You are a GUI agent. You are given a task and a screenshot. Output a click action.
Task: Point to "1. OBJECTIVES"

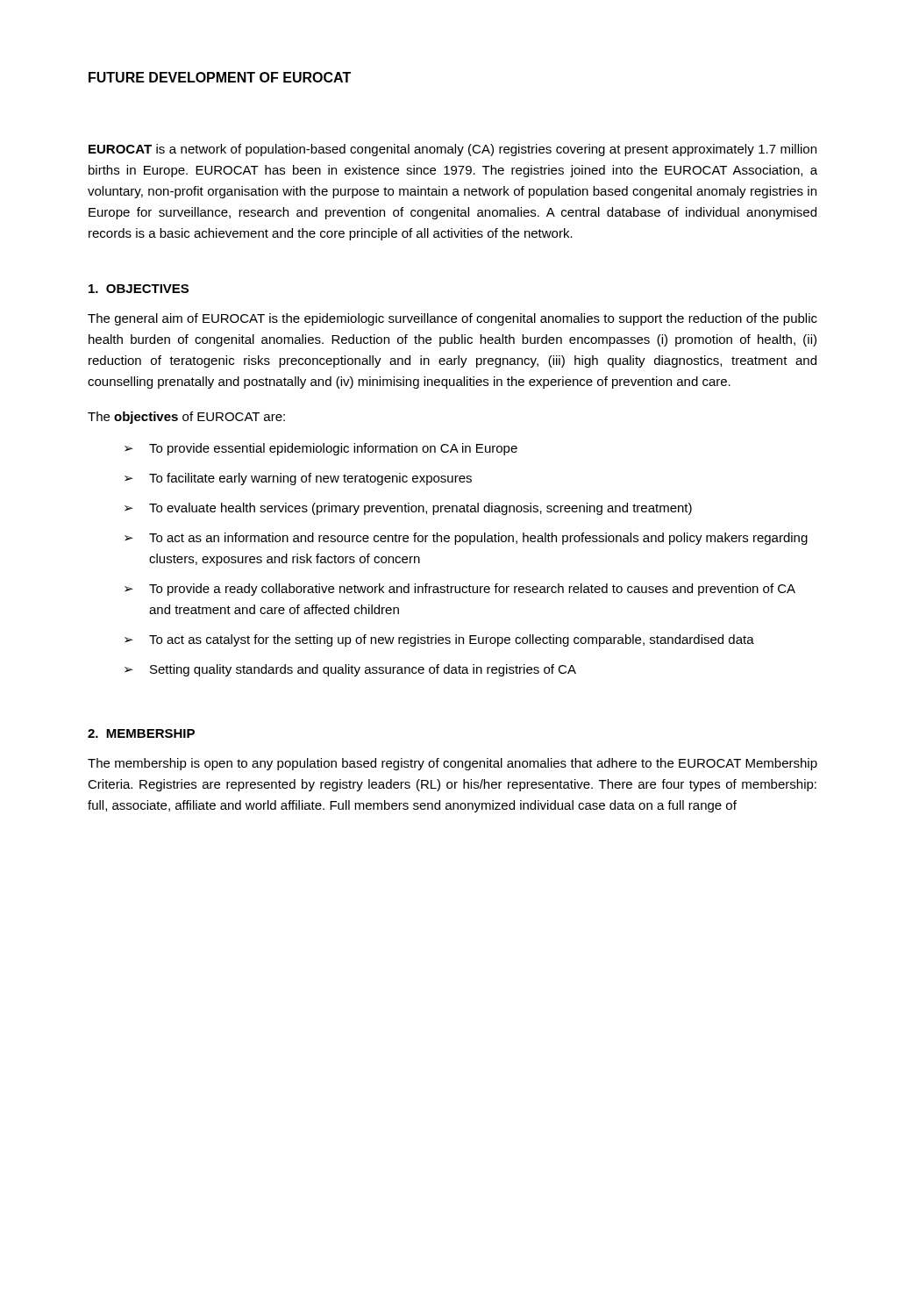tap(139, 288)
